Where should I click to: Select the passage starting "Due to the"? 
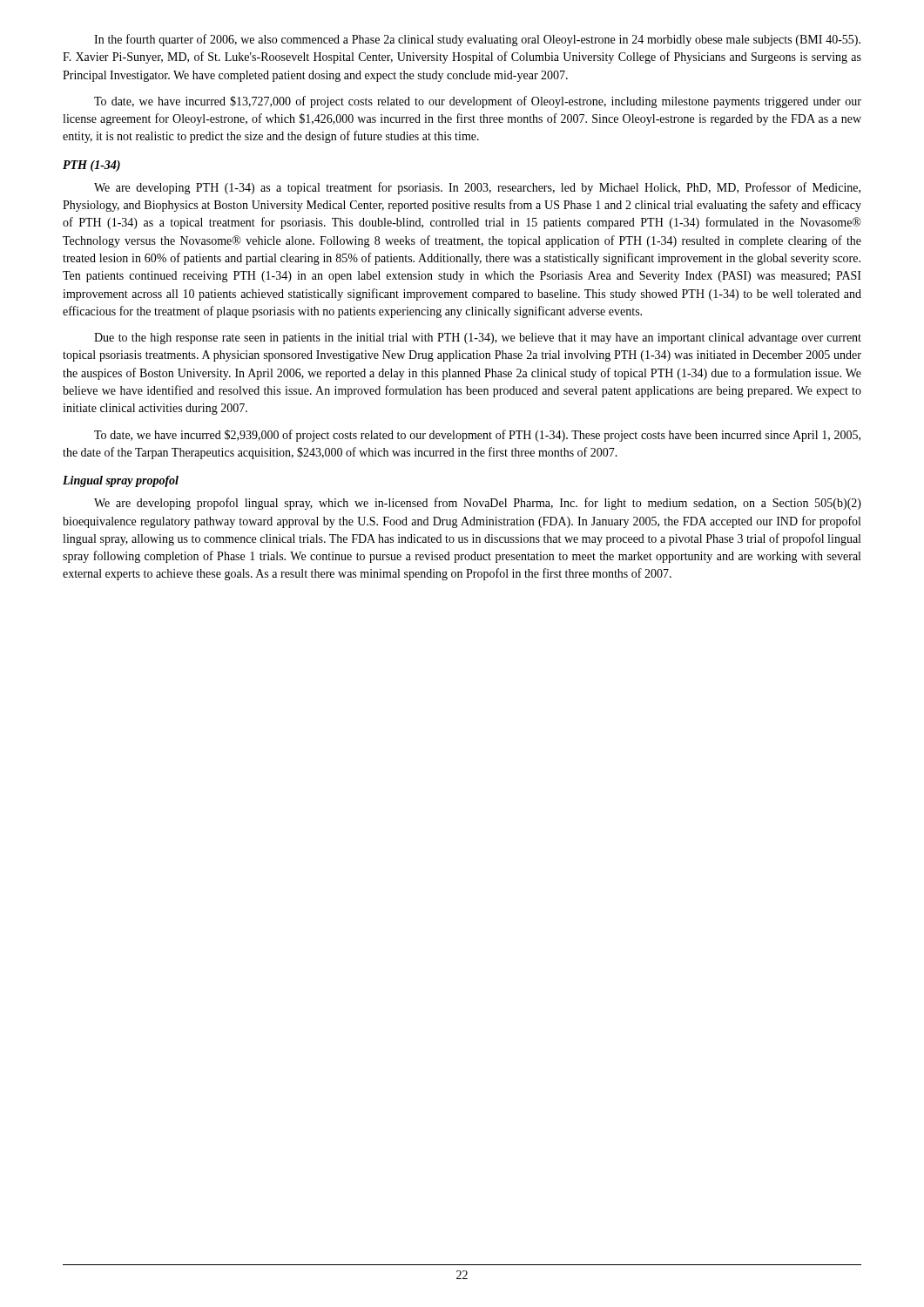[462, 374]
